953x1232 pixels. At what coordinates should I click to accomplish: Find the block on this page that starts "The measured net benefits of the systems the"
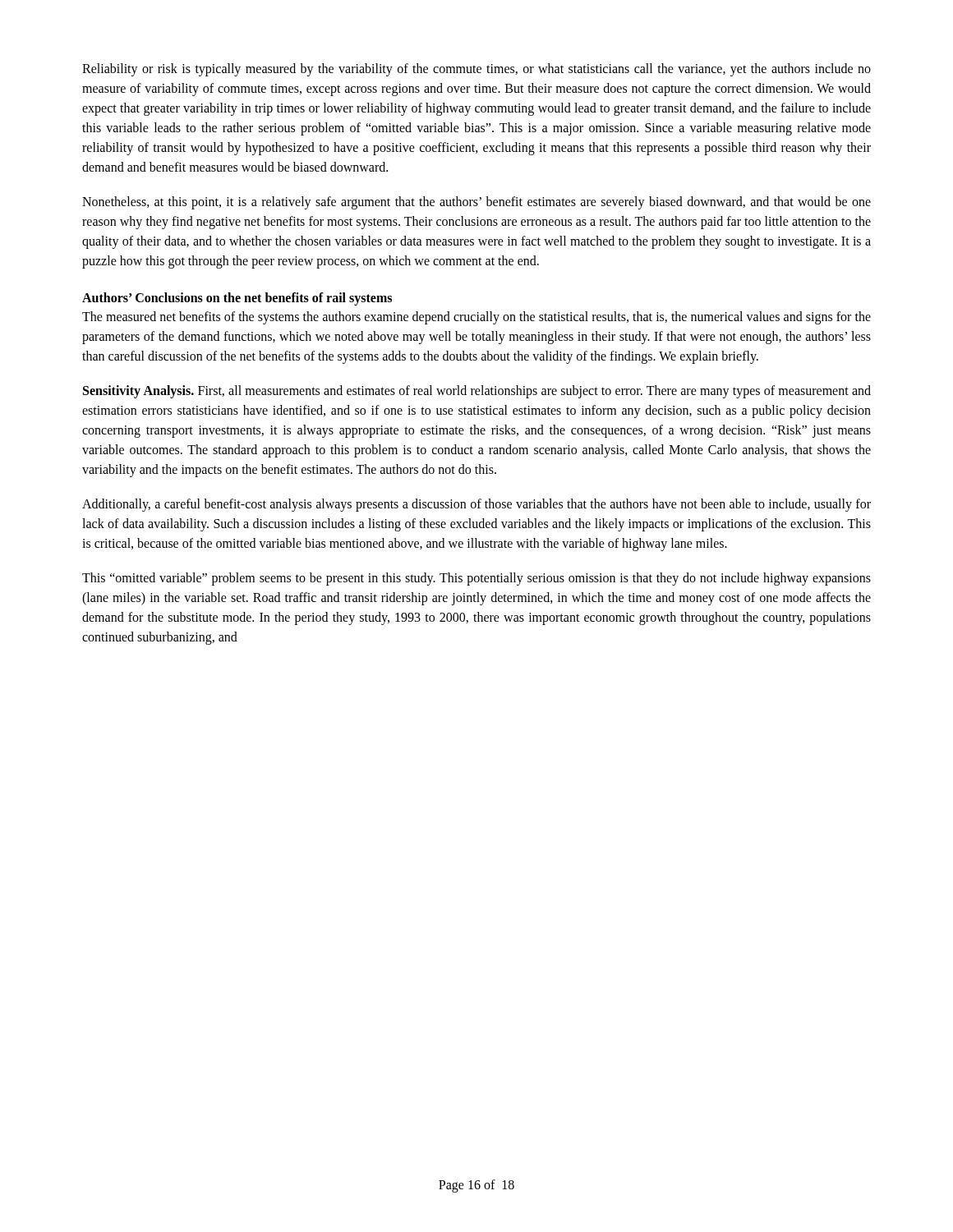click(x=476, y=336)
